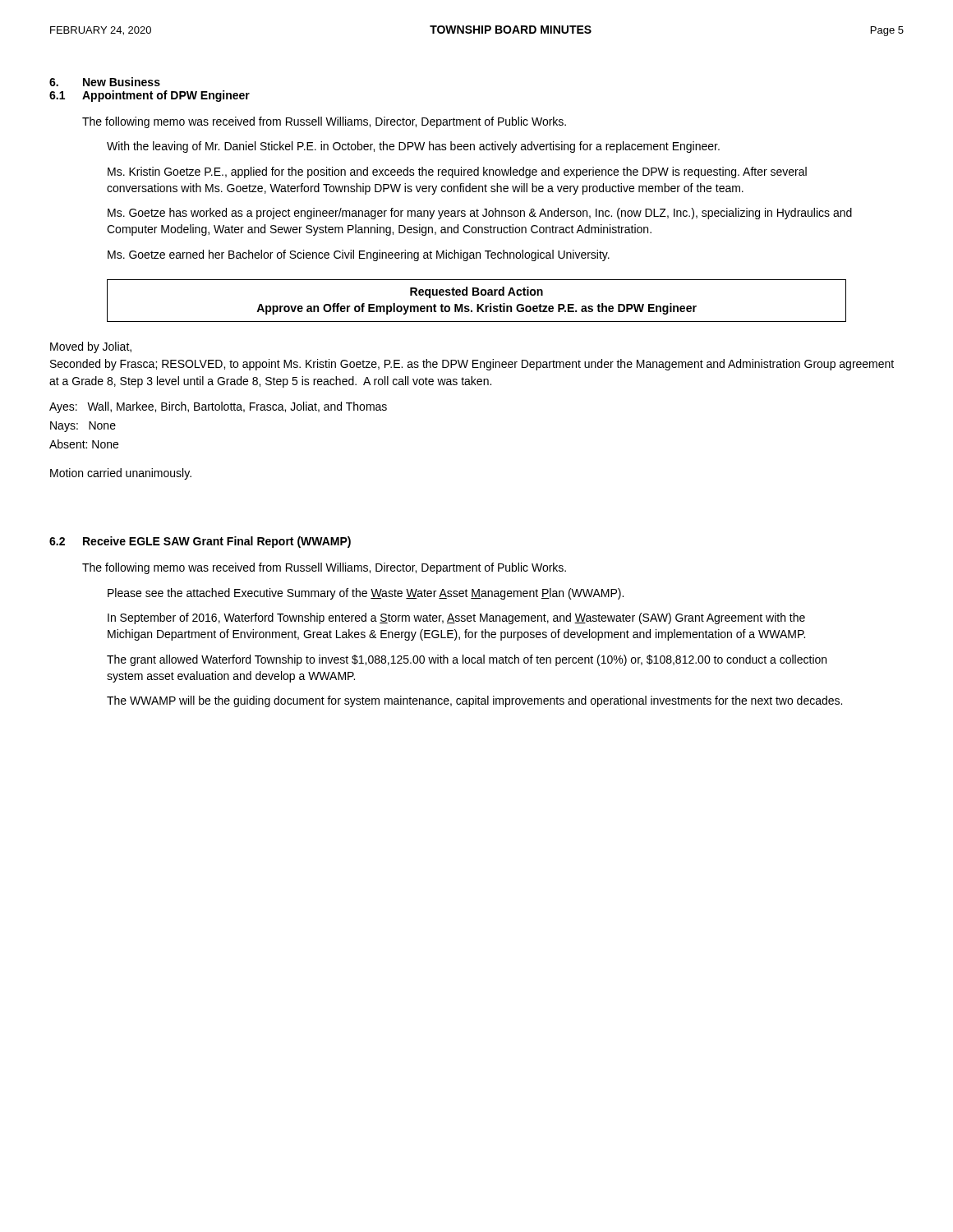Image resolution: width=953 pixels, height=1232 pixels.
Task: Point to the text block starting "Ms. Goetze has worked as"
Action: tap(480, 221)
